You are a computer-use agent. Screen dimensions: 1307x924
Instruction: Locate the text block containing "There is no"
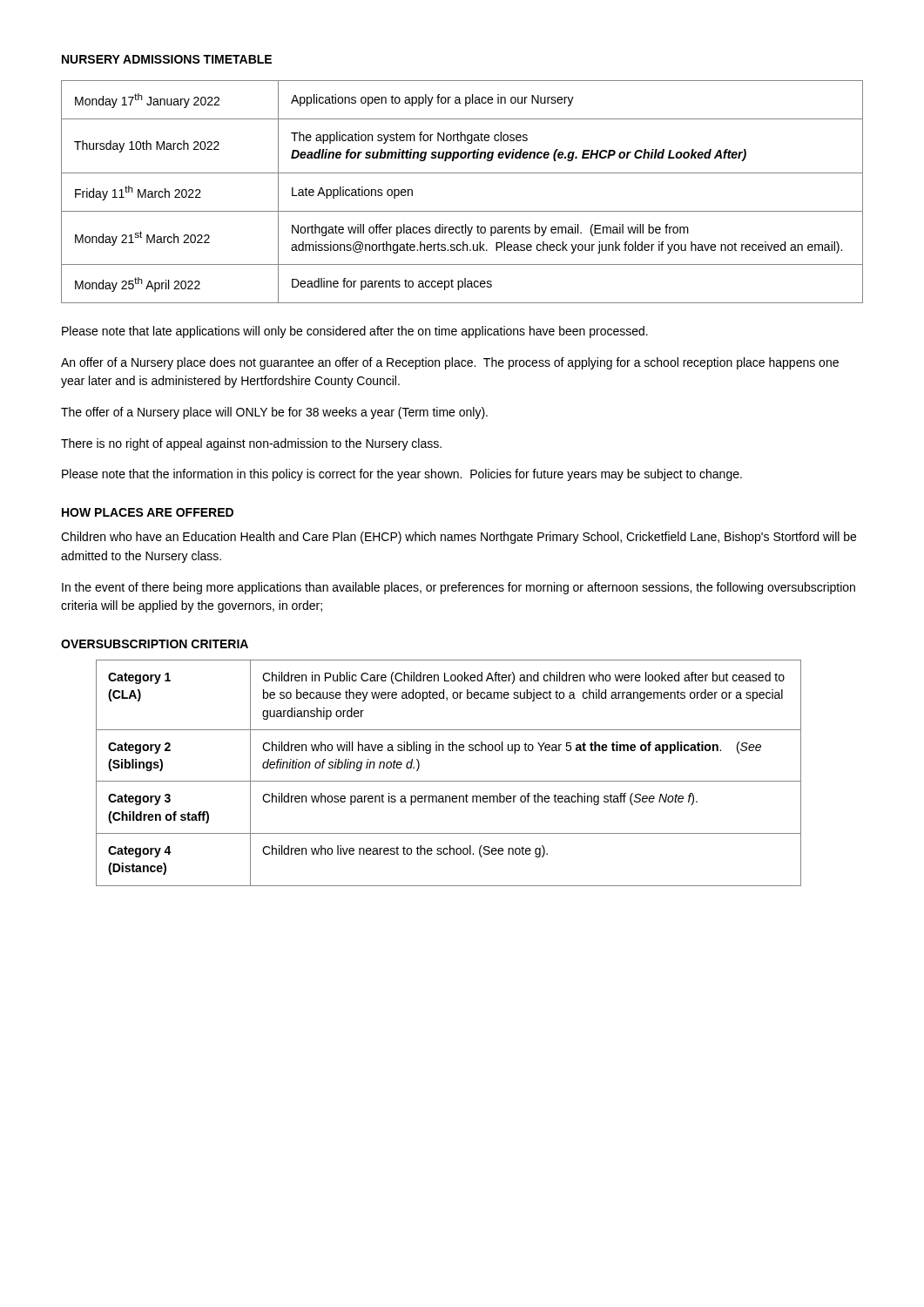point(252,443)
